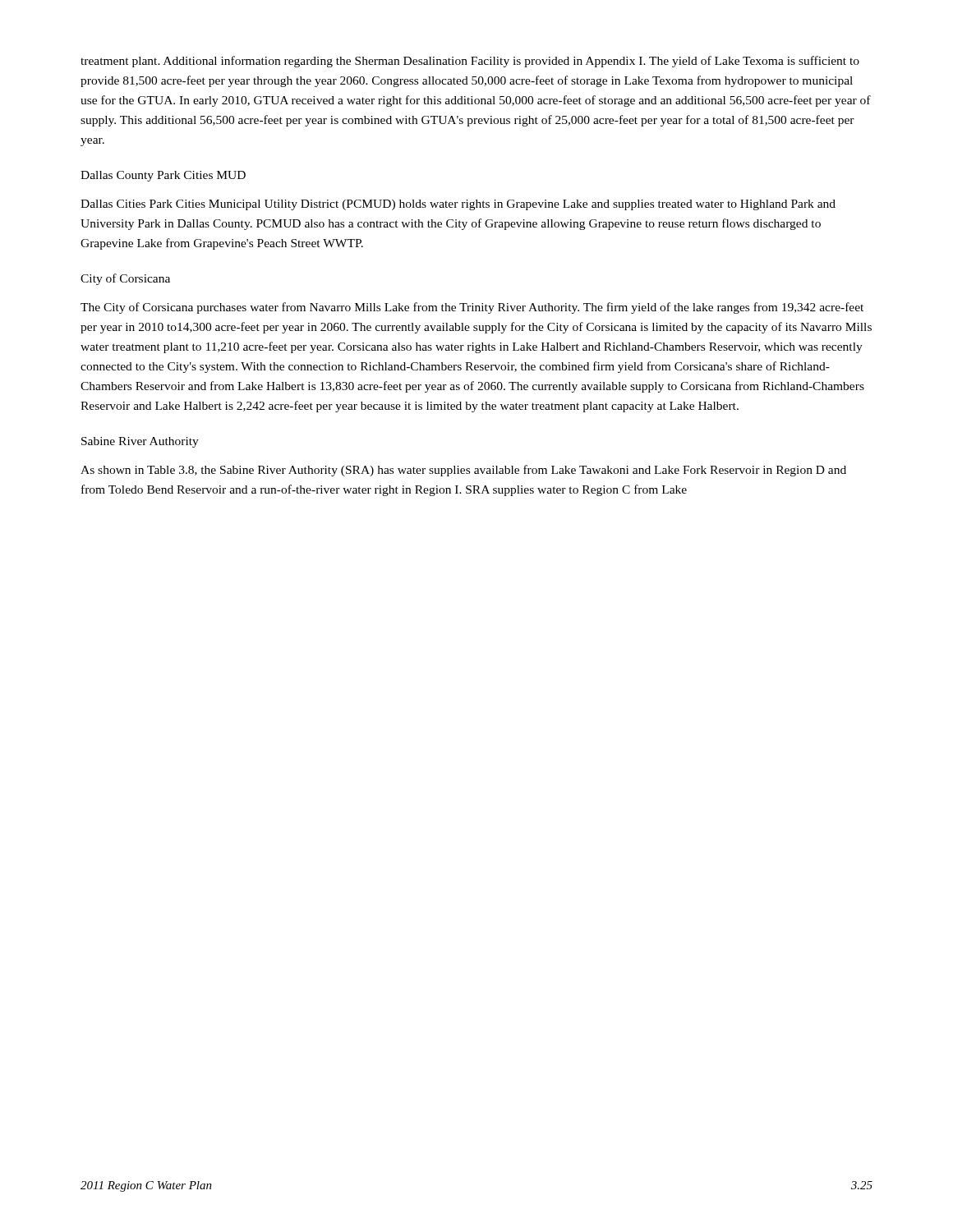Find the block on this page that starts "As shown in Table 3.8, the Sabine"
This screenshot has width=953, height=1232.
click(x=476, y=480)
